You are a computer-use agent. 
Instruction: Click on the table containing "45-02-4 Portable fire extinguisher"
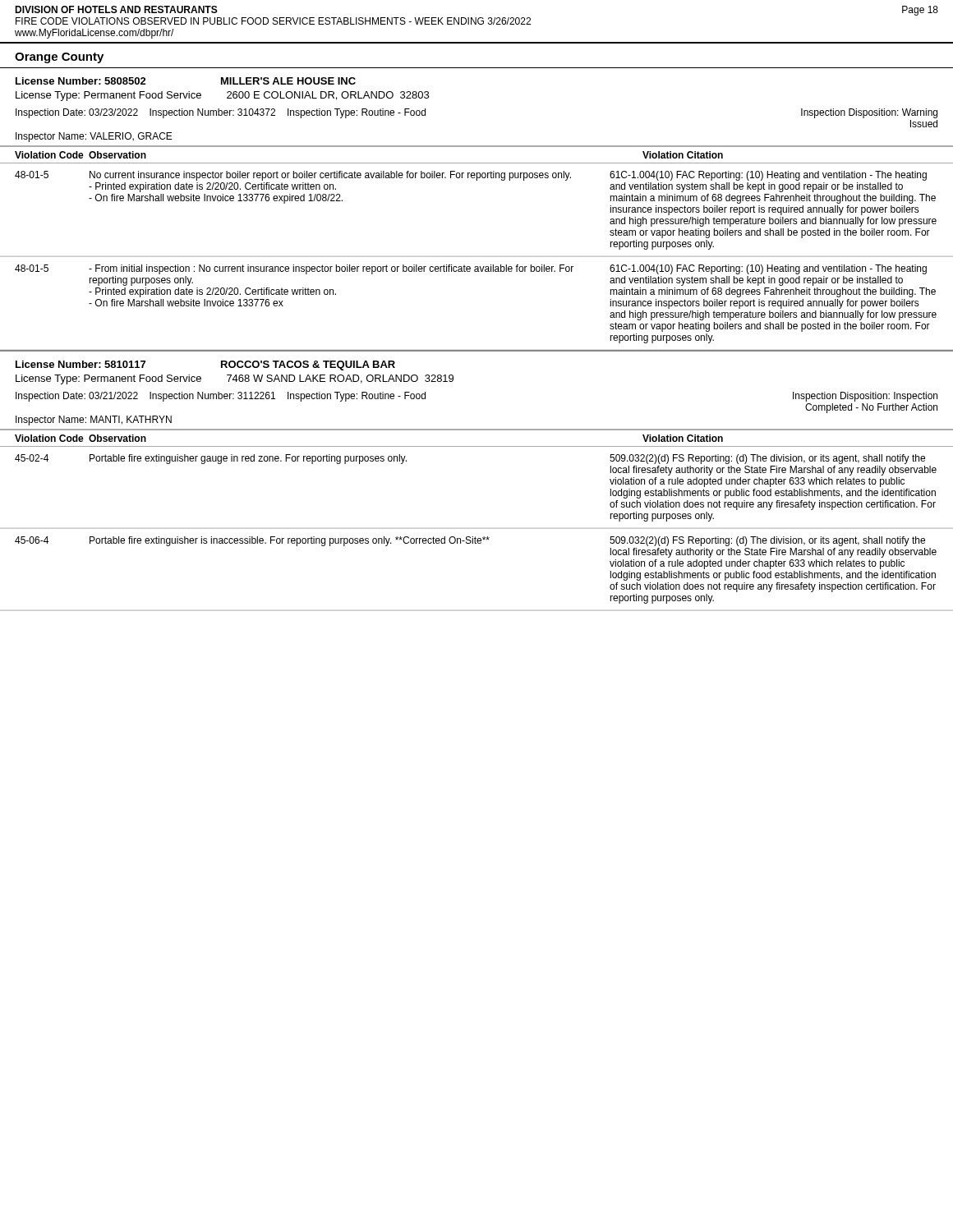coord(476,488)
